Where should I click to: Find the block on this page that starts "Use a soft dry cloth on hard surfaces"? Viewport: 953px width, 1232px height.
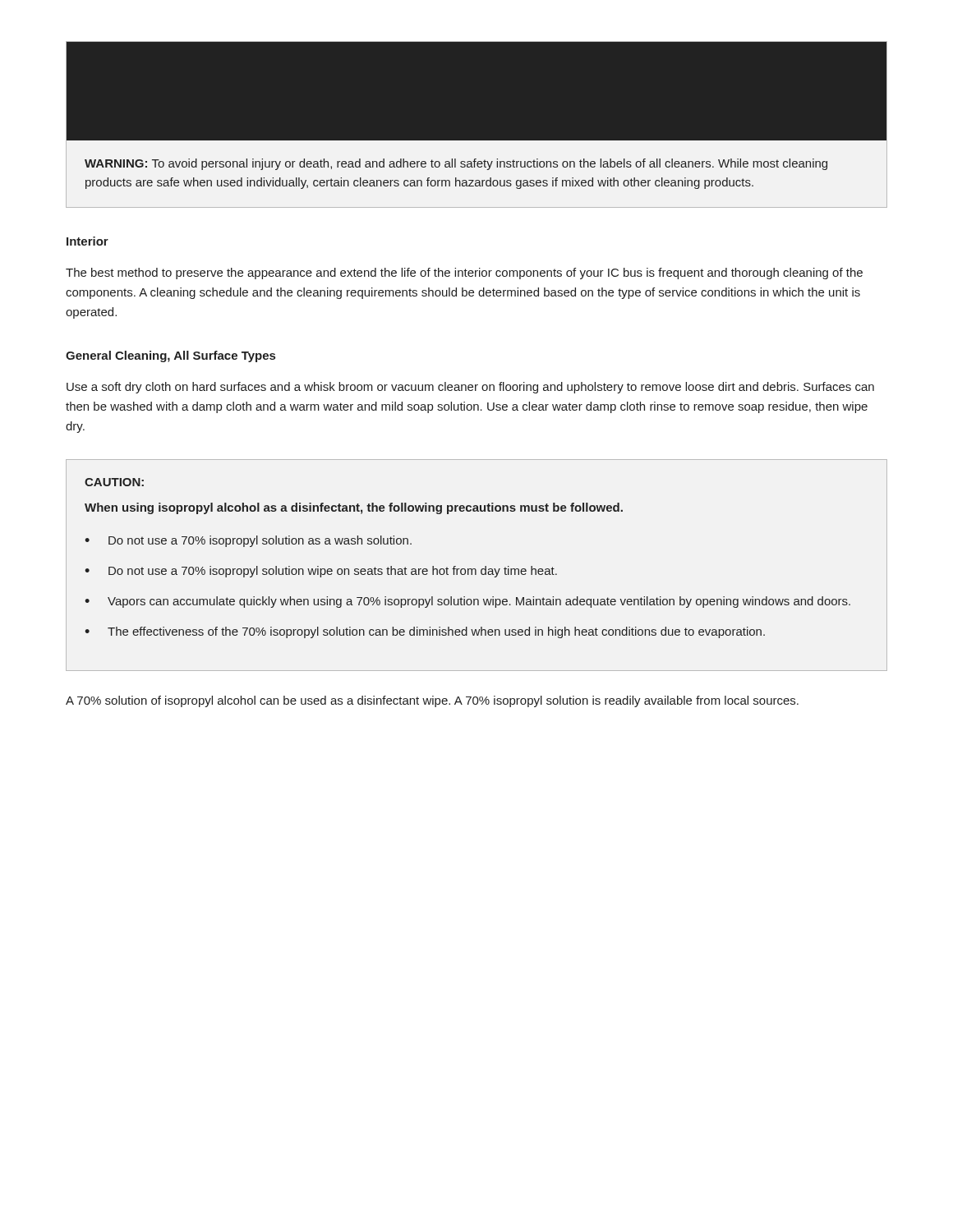470,406
